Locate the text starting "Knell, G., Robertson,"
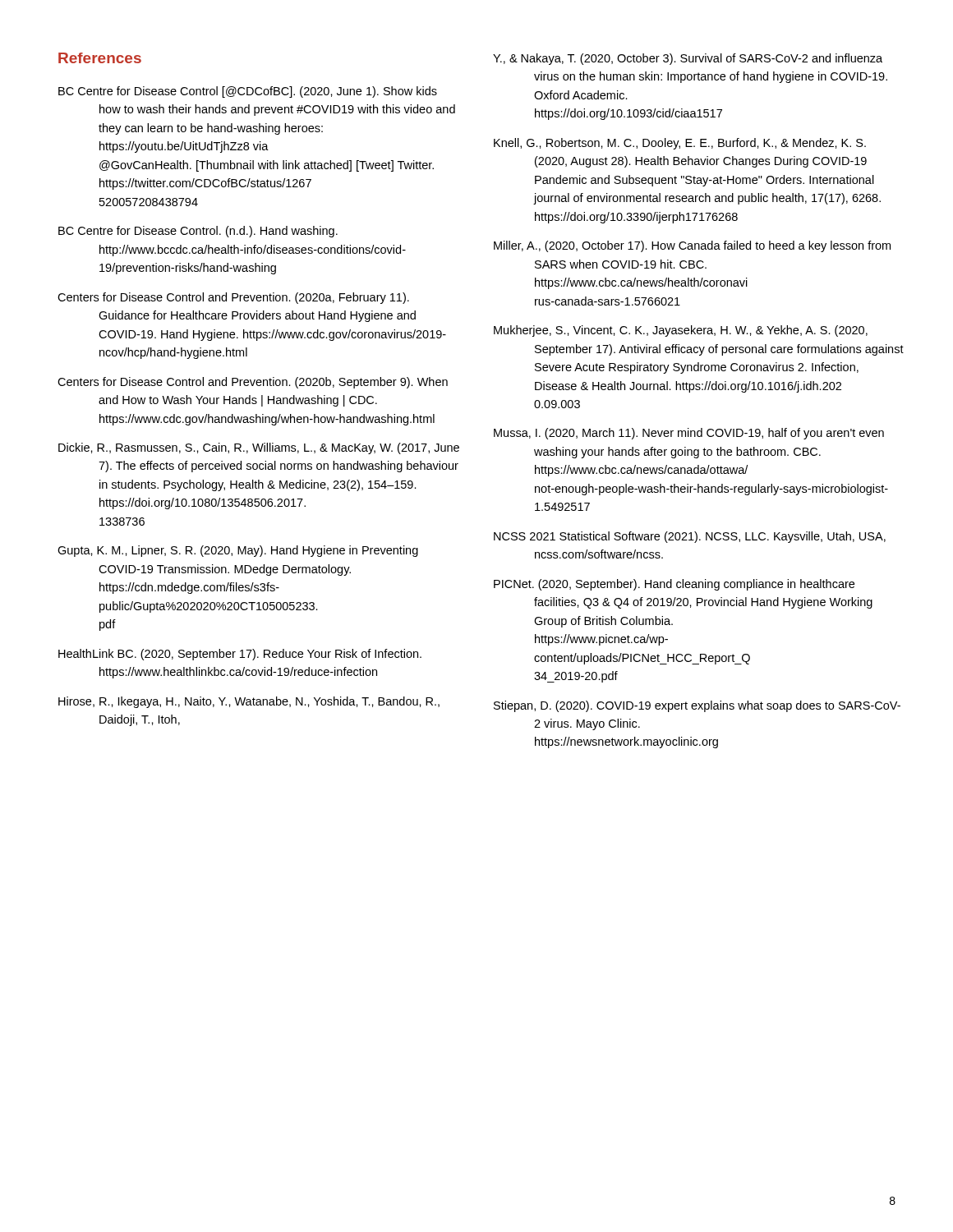The width and height of the screenshot is (953, 1232). tap(687, 180)
